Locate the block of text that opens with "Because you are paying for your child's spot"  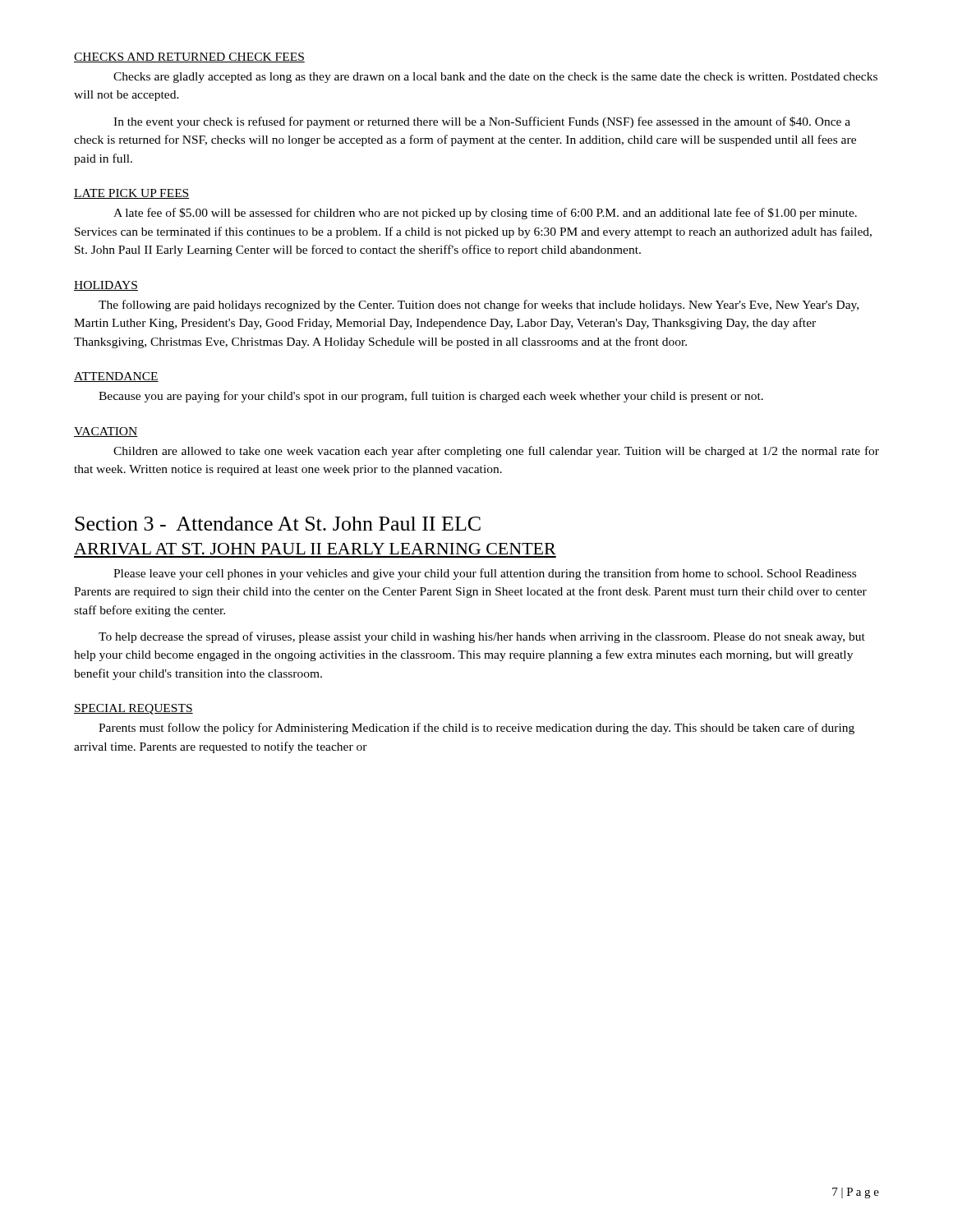(431, 396)
